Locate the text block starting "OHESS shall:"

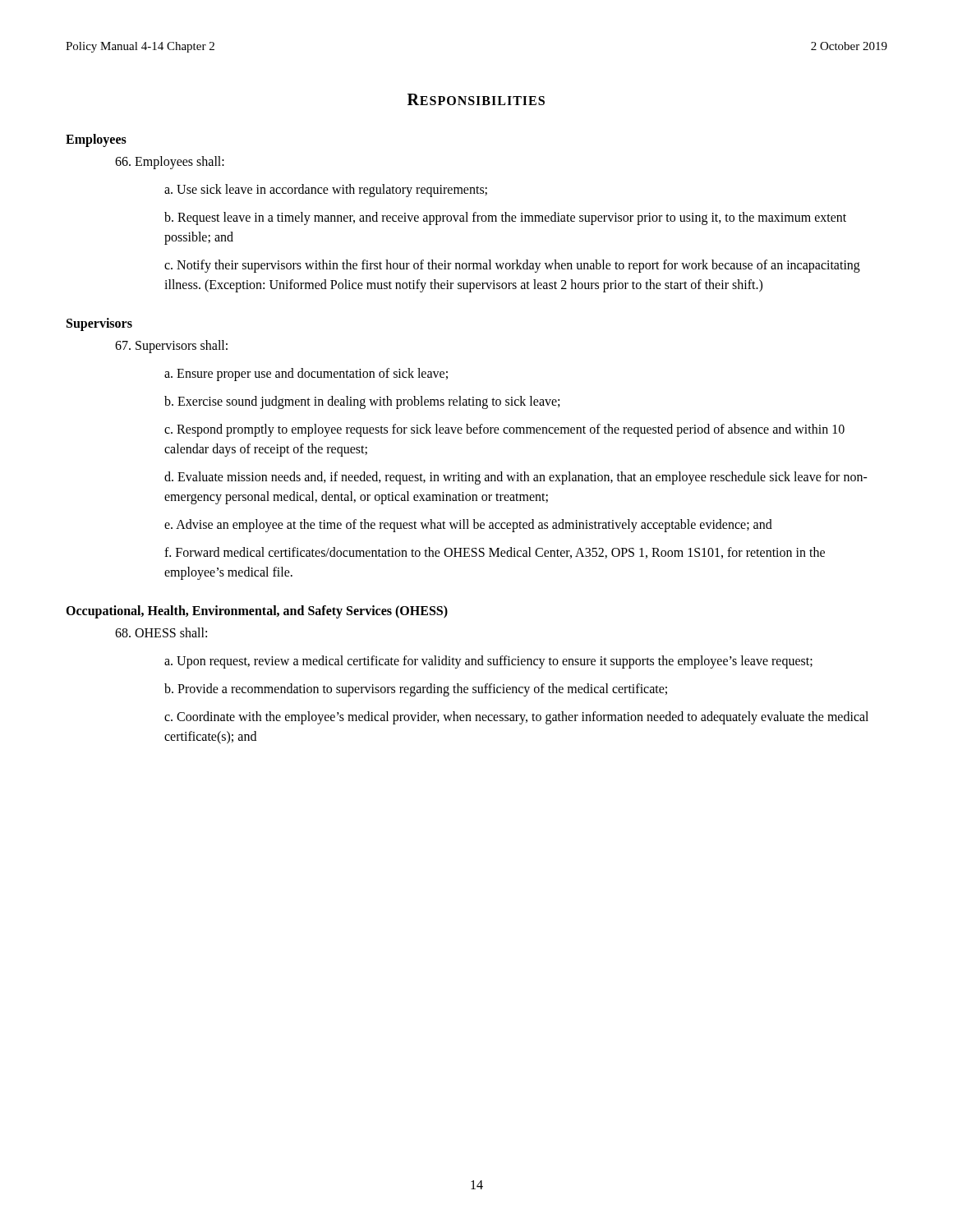[162, 633]
